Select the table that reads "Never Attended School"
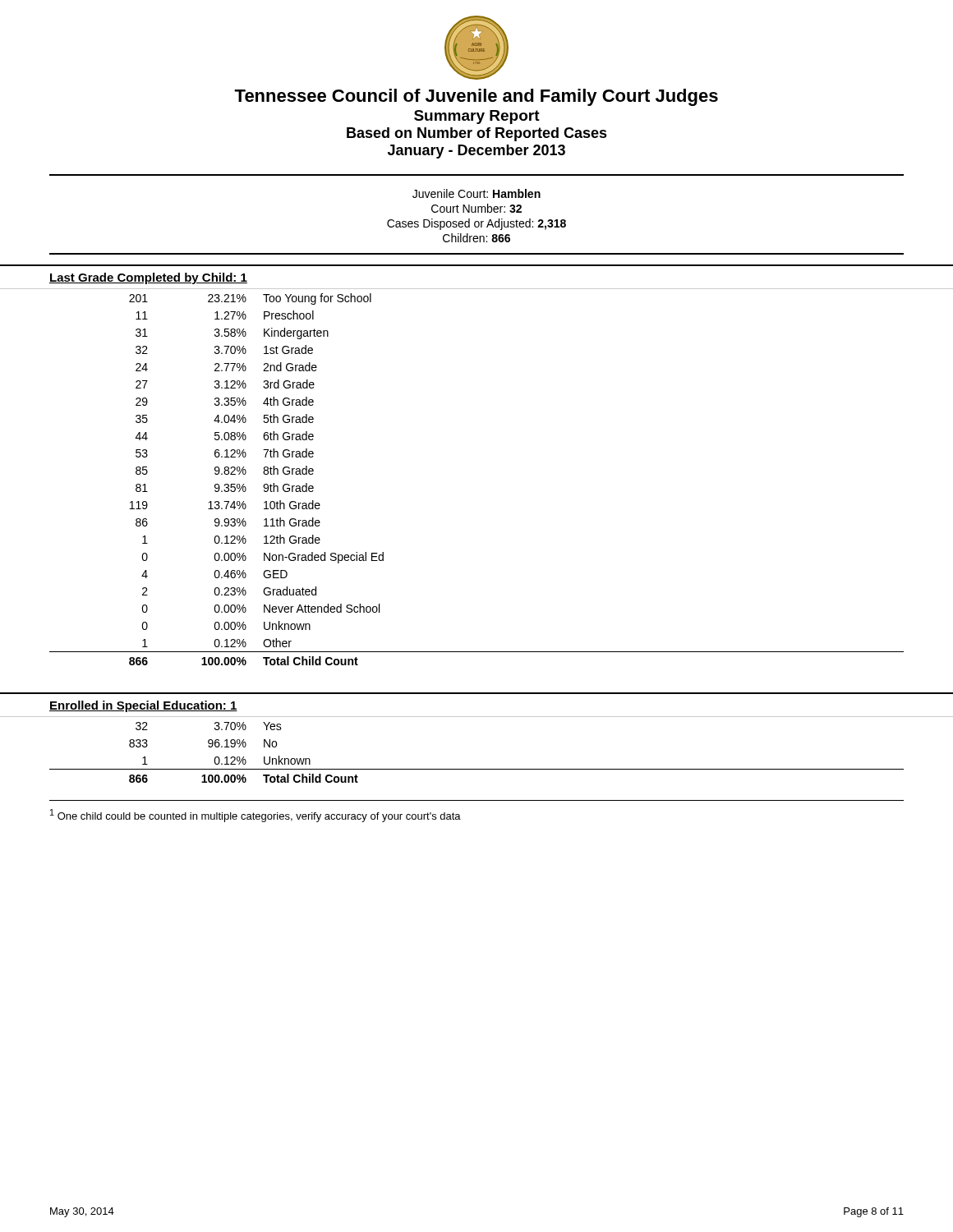953x1232 pixels. point(476,479)
